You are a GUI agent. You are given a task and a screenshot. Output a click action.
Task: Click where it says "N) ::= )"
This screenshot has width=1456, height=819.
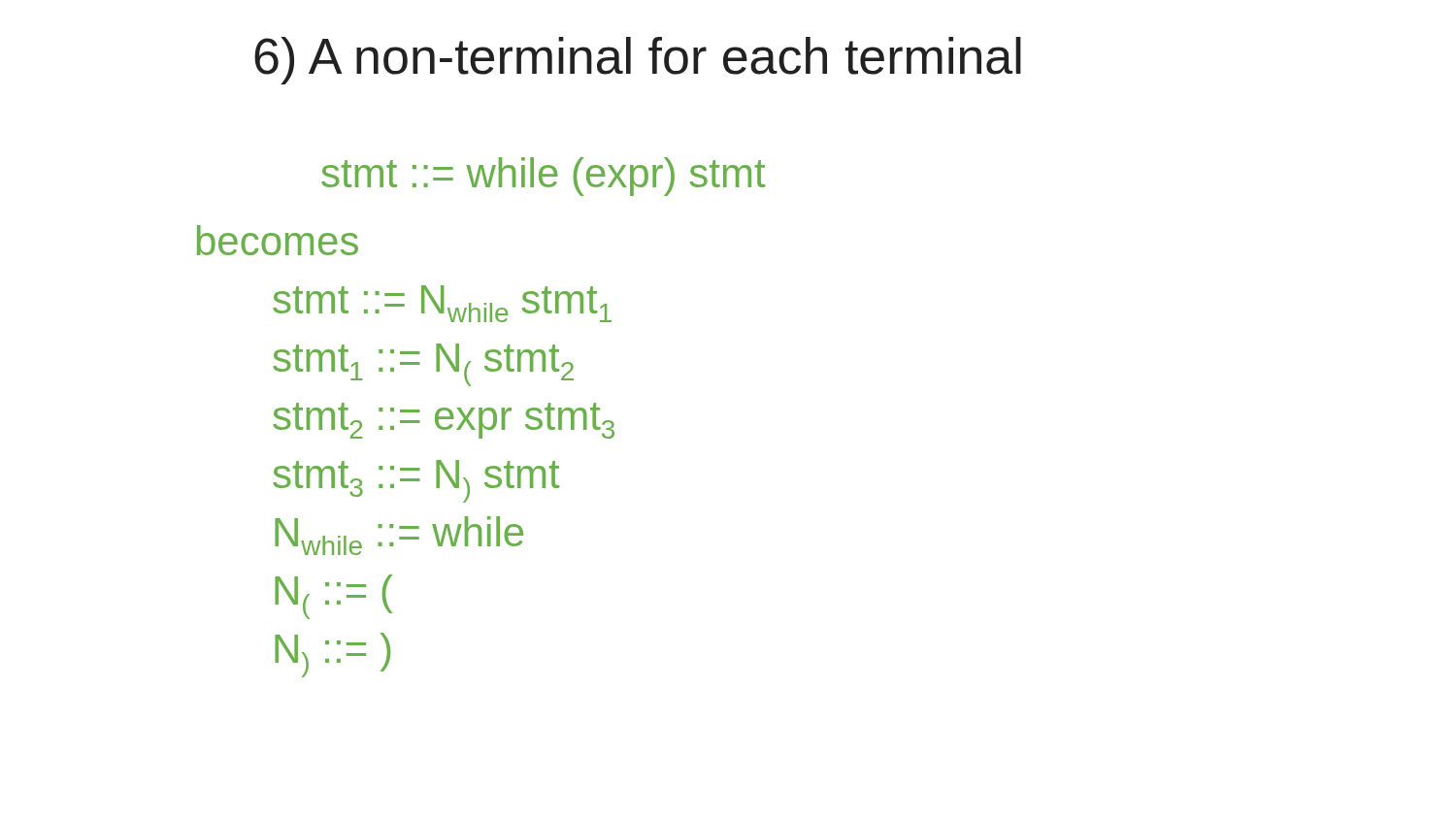coord(332,652)
